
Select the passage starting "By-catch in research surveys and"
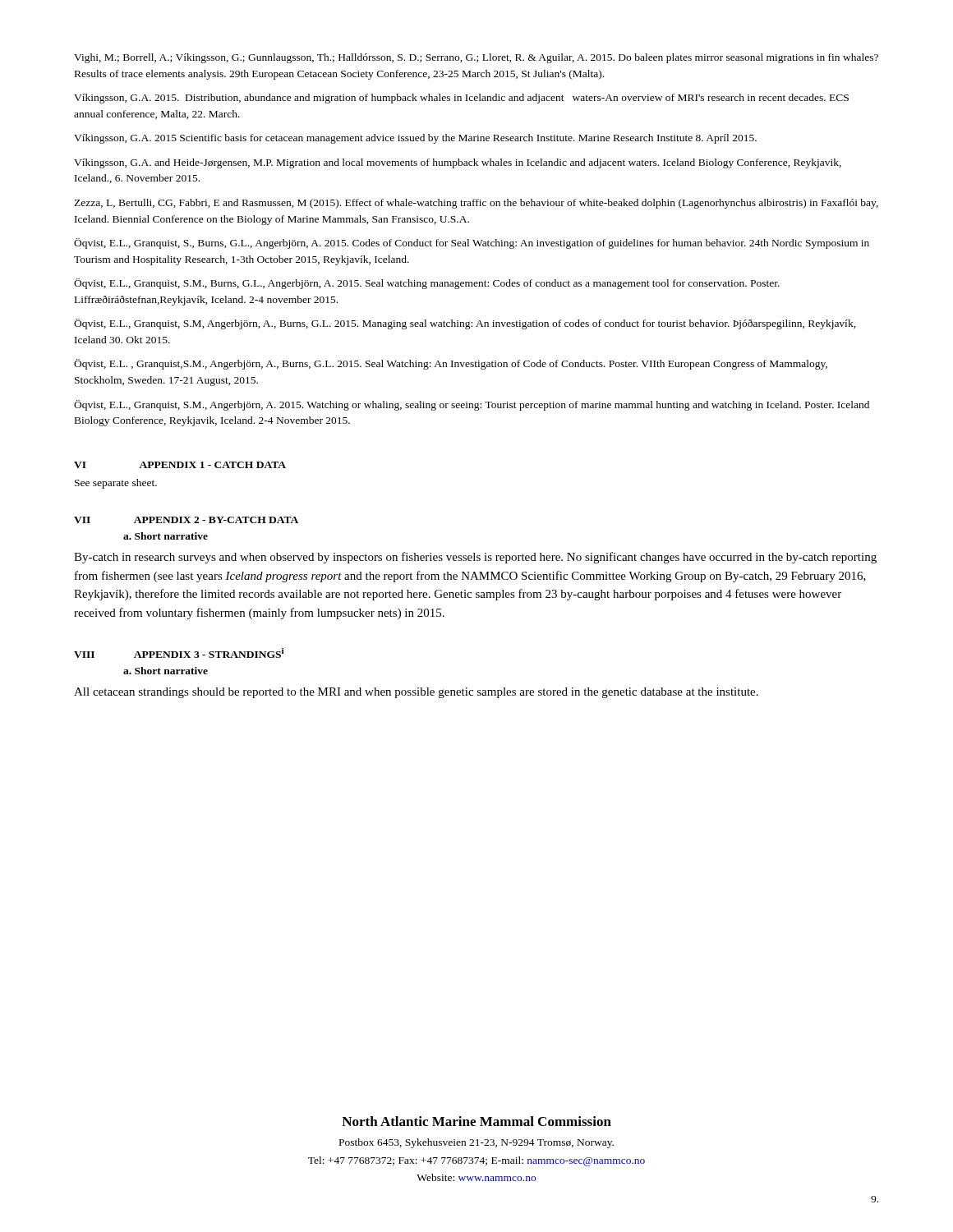pyautogui.click(x=475, y=585)
